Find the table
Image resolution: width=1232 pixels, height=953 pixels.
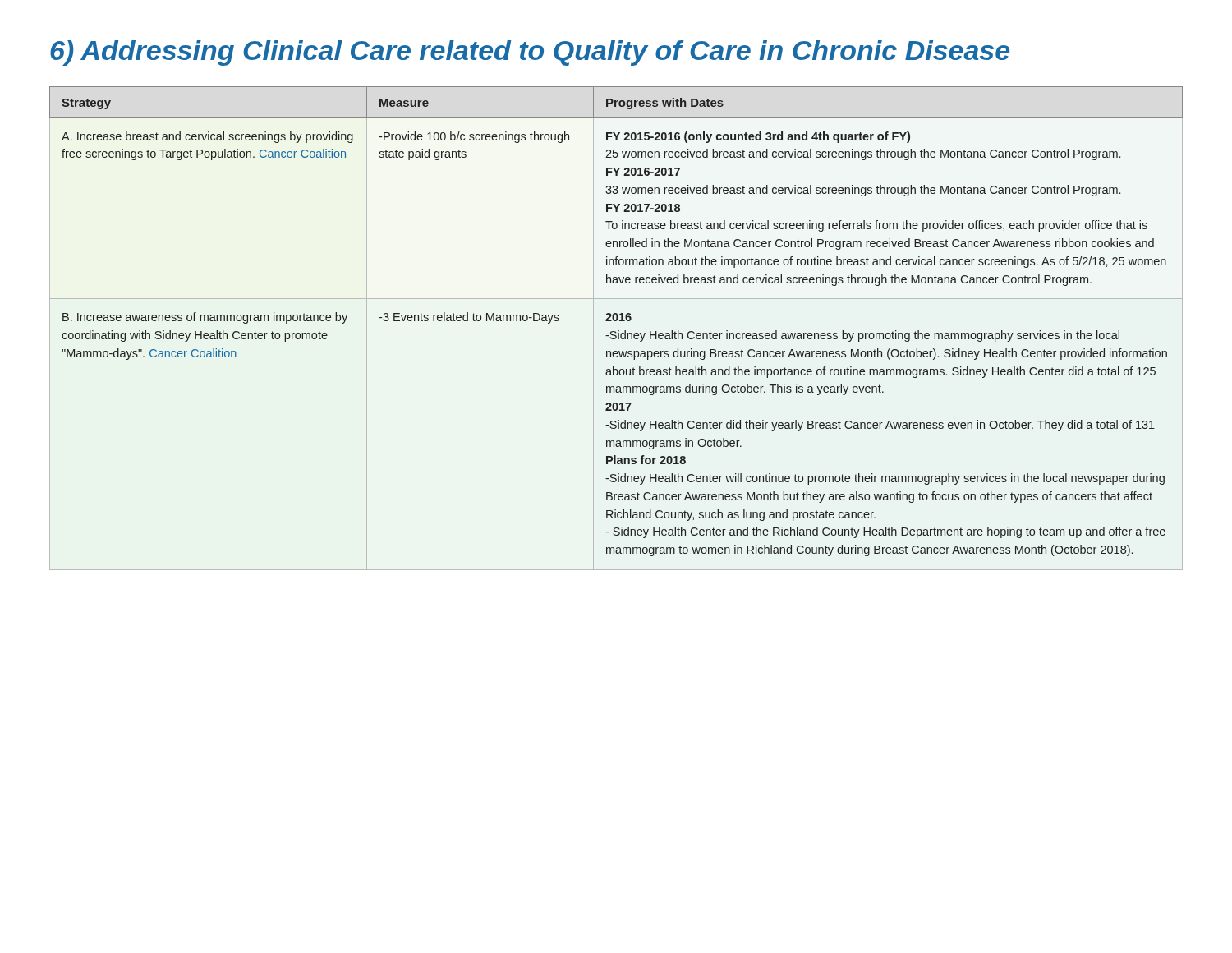point(616,328)
